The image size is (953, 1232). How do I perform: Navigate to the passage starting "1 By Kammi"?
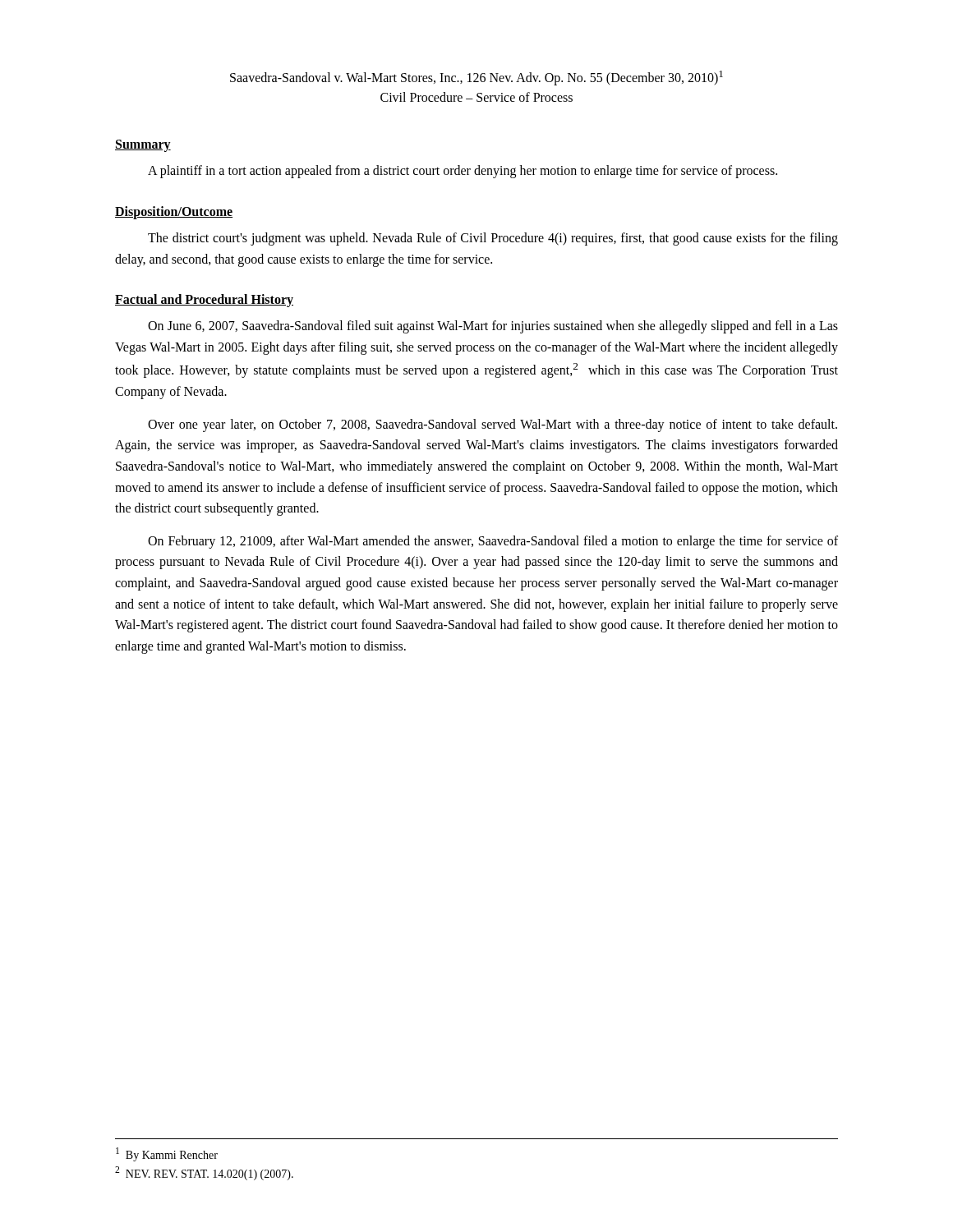[x=167, y=1154]
